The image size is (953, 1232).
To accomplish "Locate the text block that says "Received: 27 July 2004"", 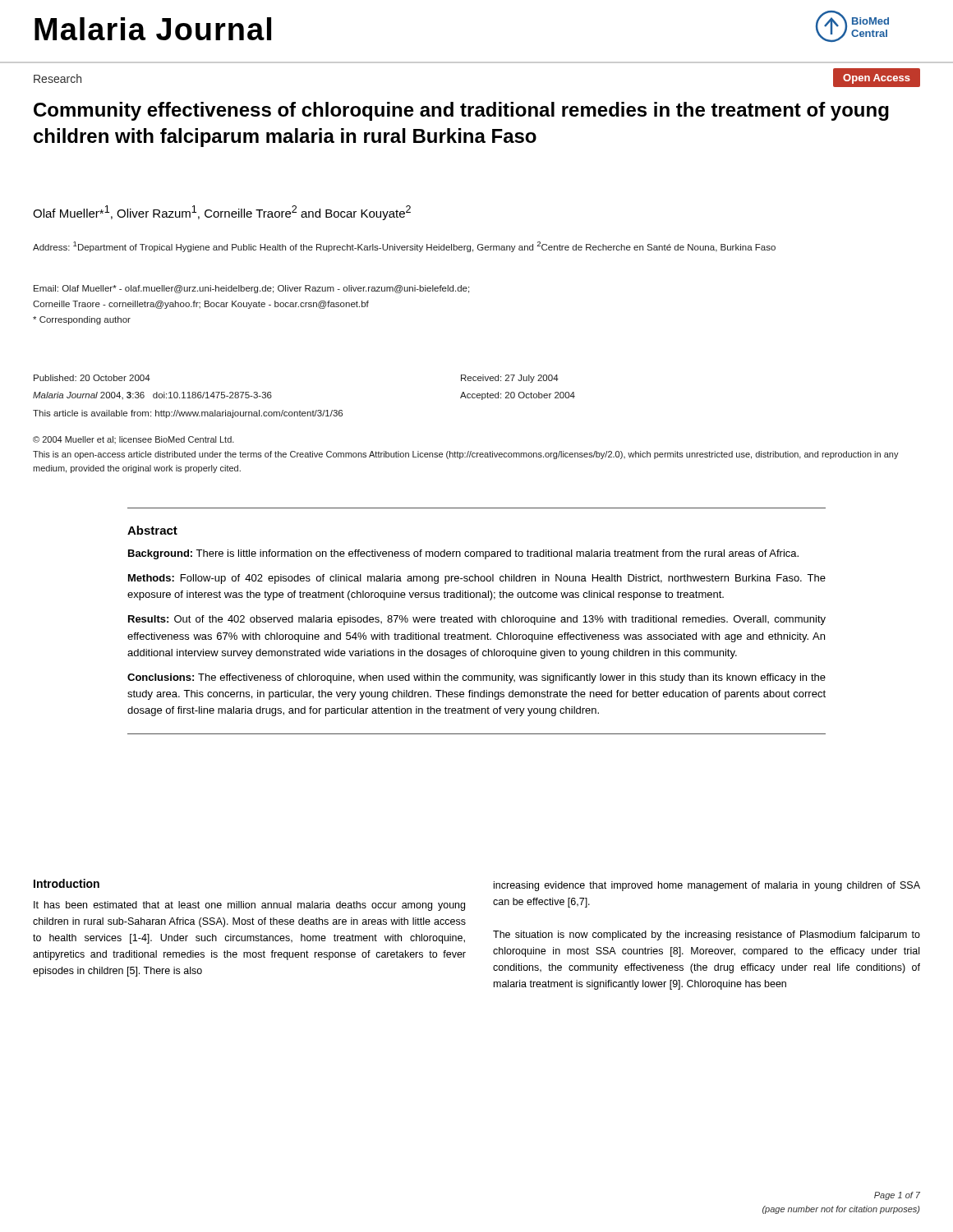I will click(x=518, y=387).
